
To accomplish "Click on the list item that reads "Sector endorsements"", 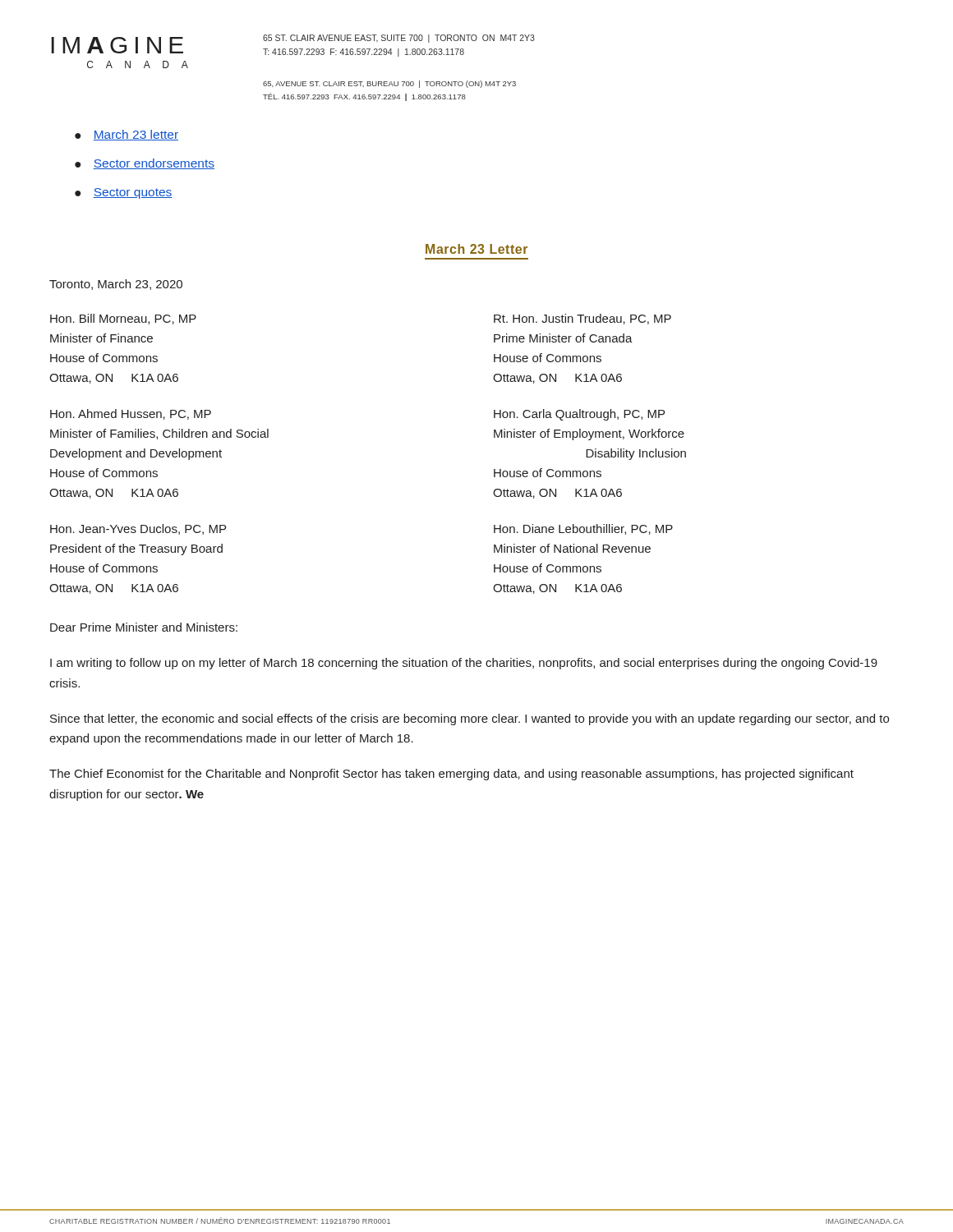I will (x=154, y=163).
